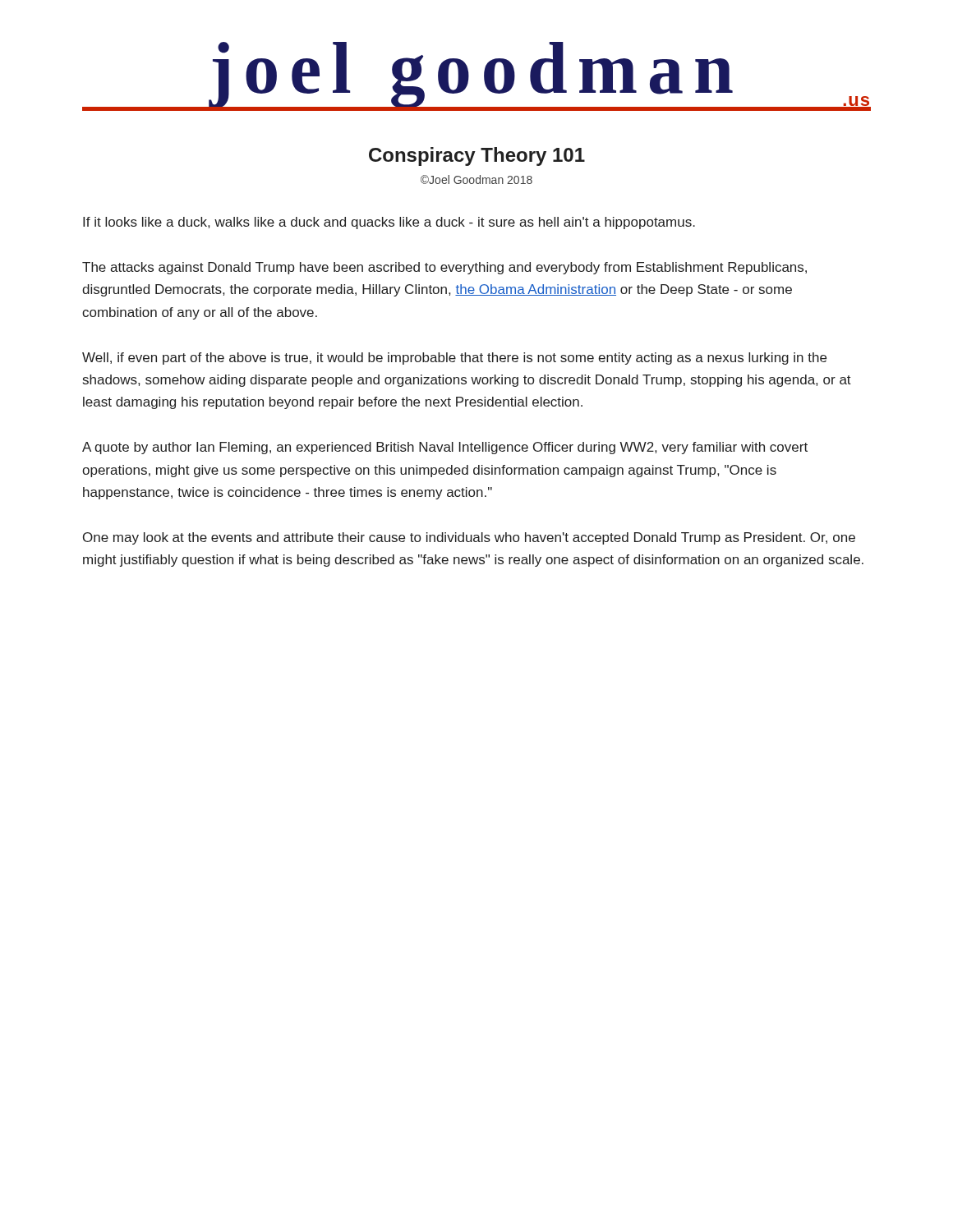Click a caption
This screenshot has width=953, height=1232.
[476, 180]
